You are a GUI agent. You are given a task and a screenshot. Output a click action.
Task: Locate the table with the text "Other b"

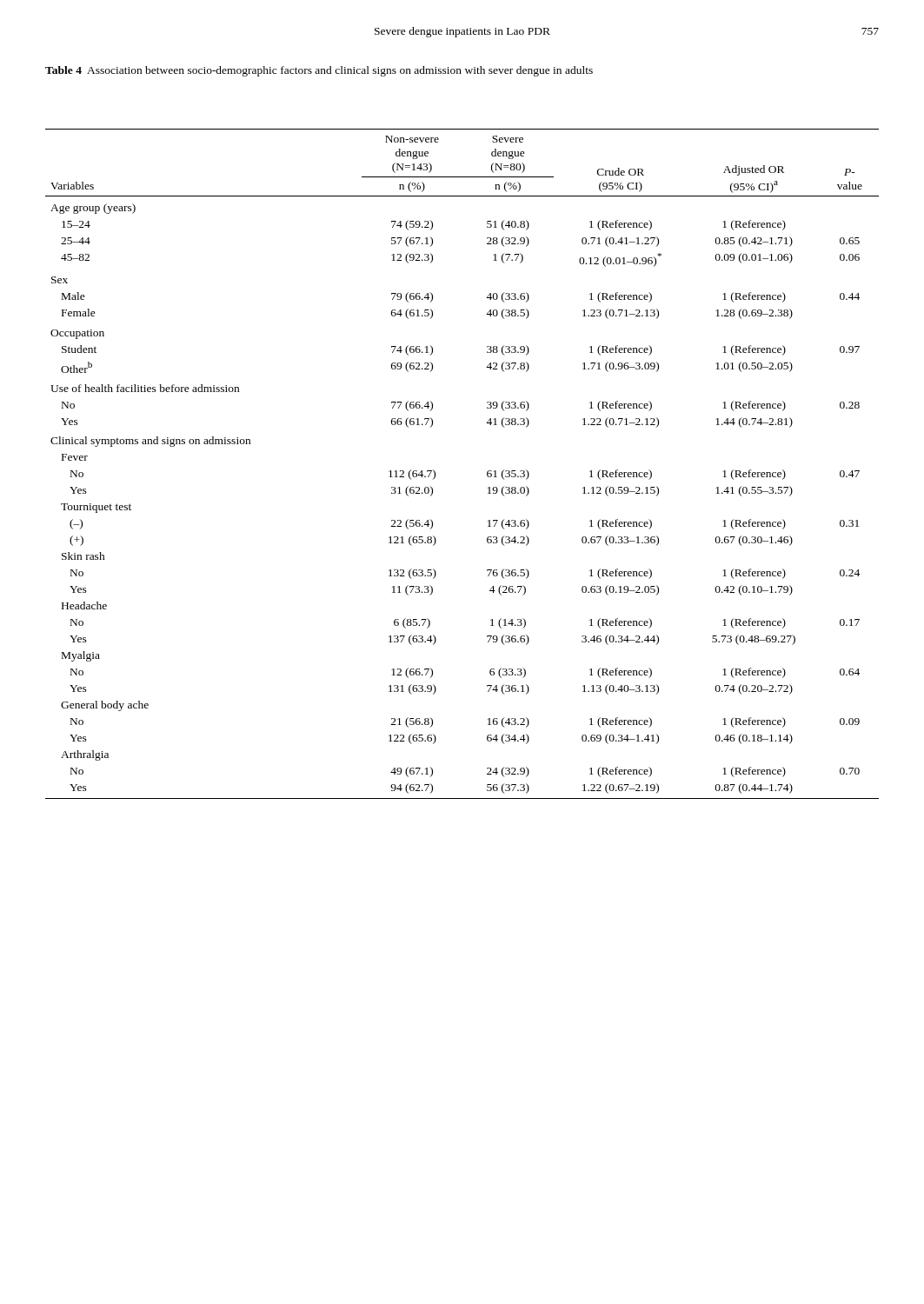click(462, 464)
